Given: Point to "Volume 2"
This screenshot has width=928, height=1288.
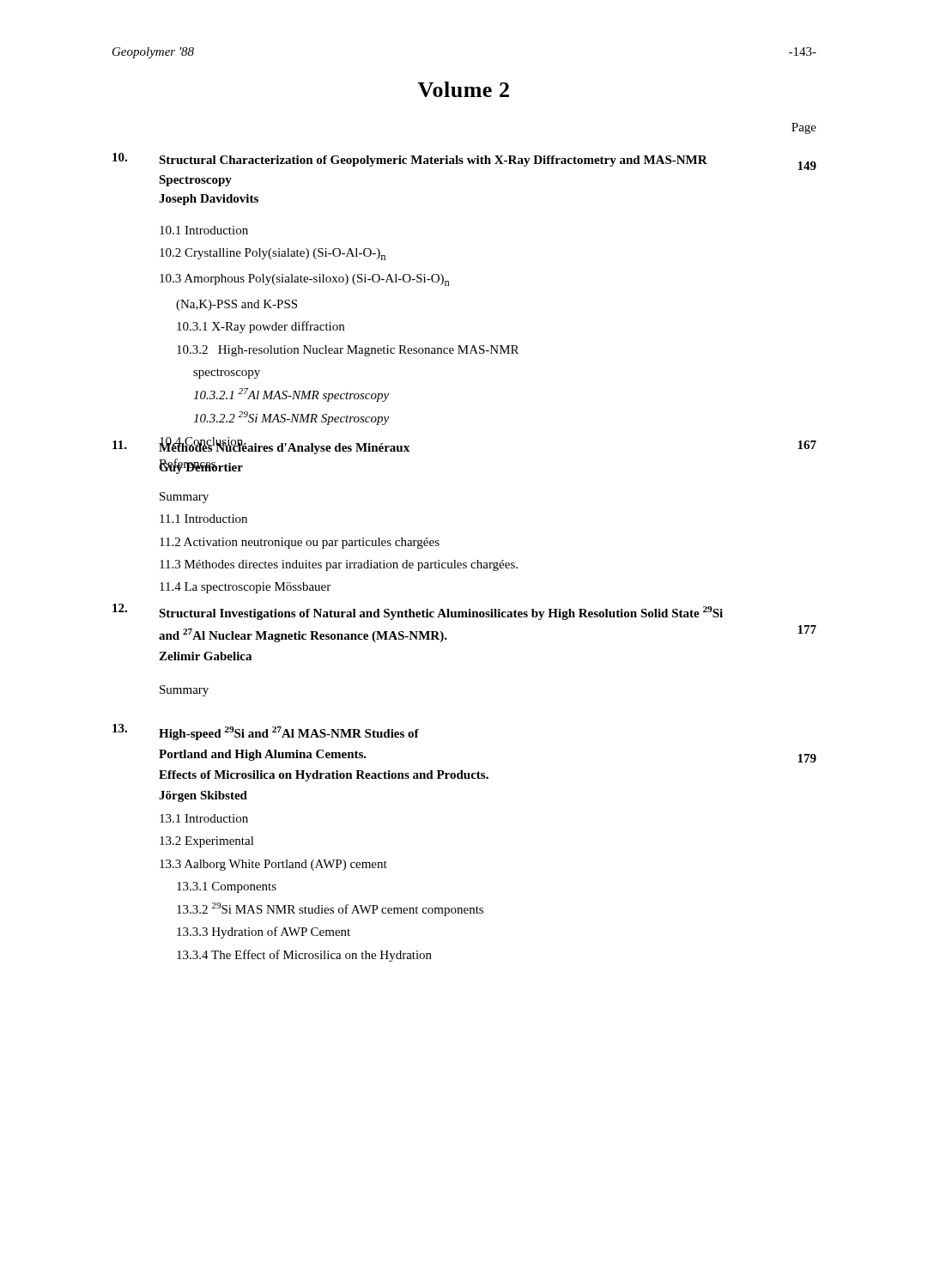Looking at the screenshot, I should tap(464, 90).
